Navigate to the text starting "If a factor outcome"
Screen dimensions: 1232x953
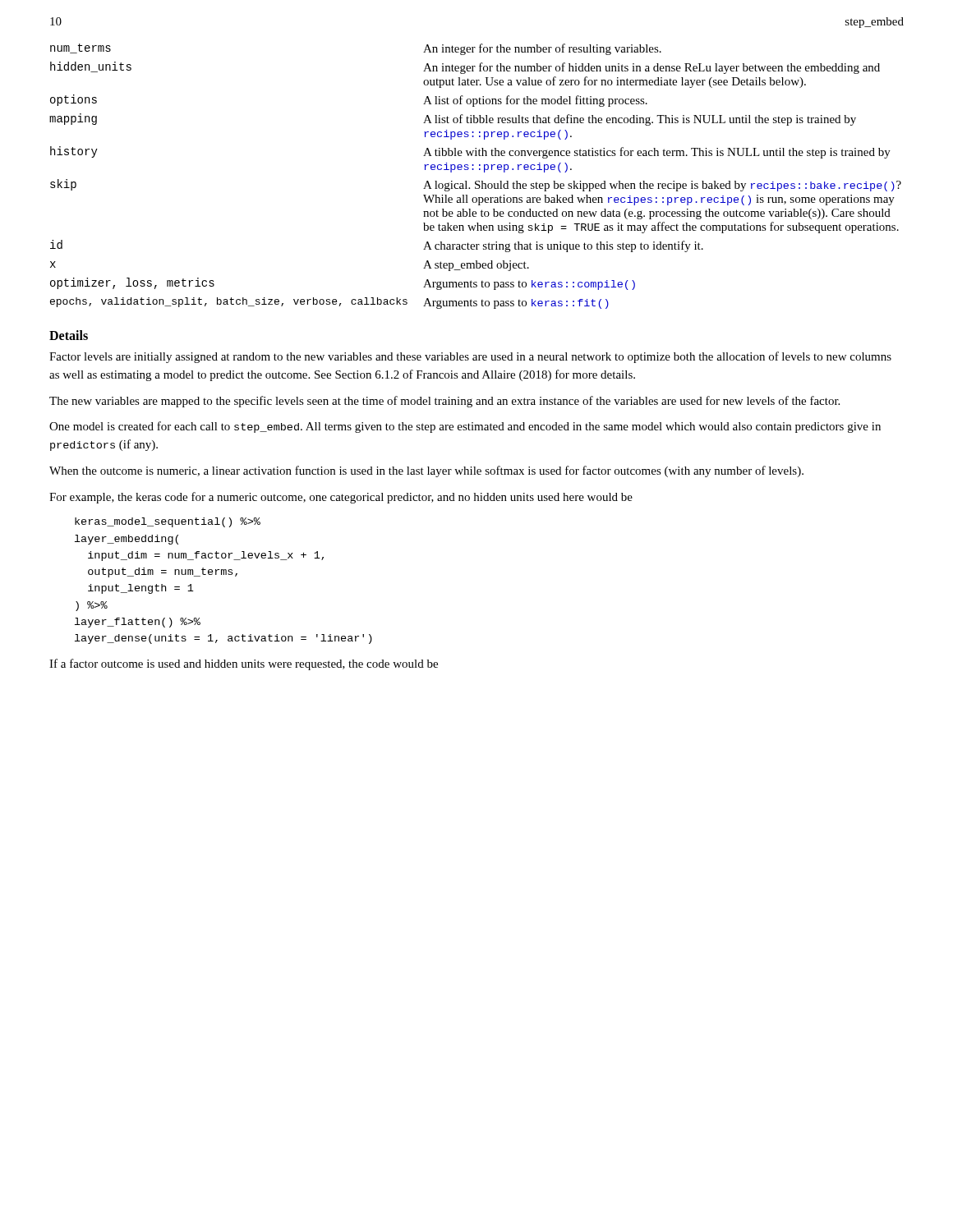click(x=244, y=664)
